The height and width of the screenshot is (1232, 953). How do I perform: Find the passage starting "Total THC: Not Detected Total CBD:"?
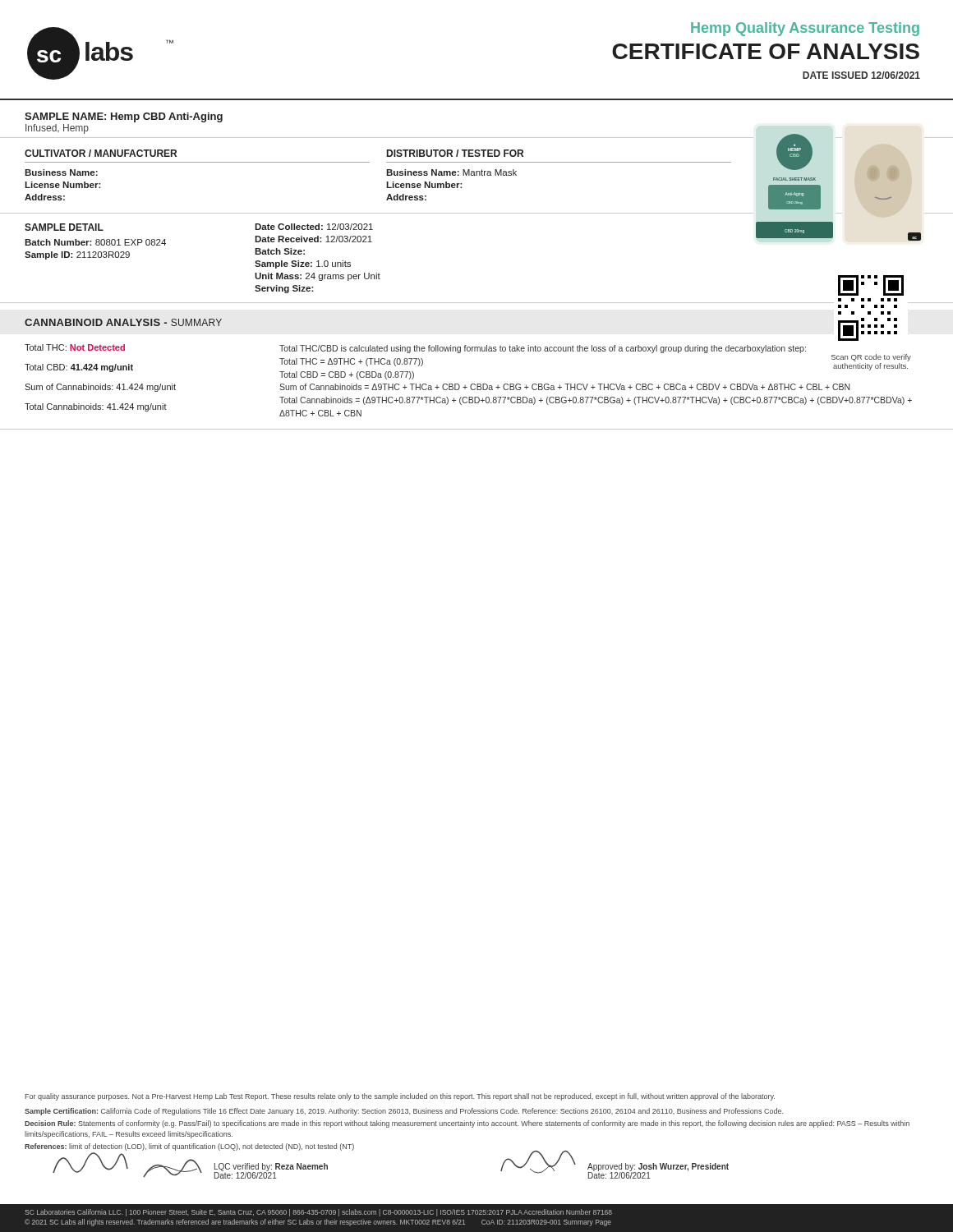tap(144, 377)
